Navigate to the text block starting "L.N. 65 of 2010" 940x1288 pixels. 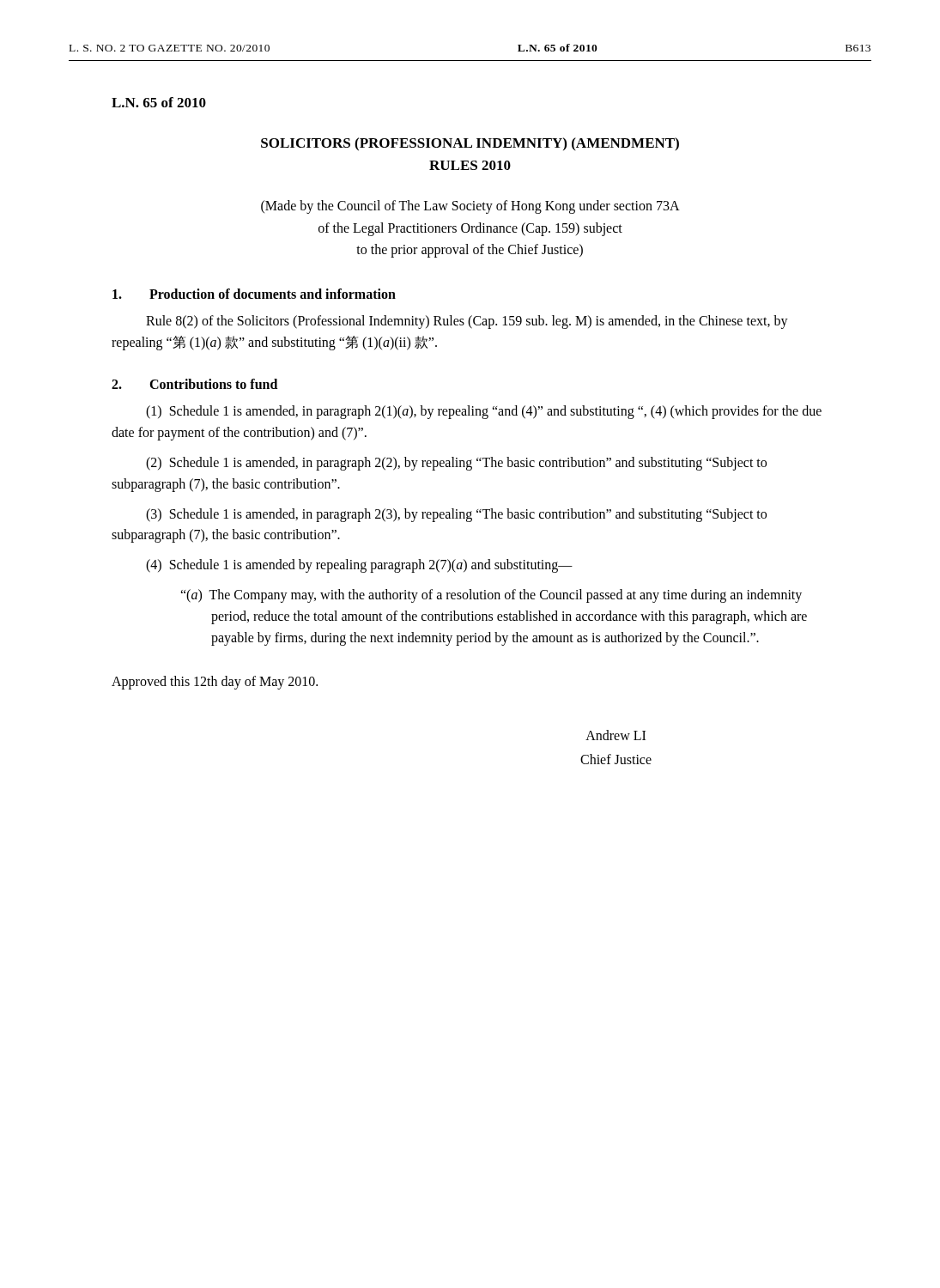159,103
